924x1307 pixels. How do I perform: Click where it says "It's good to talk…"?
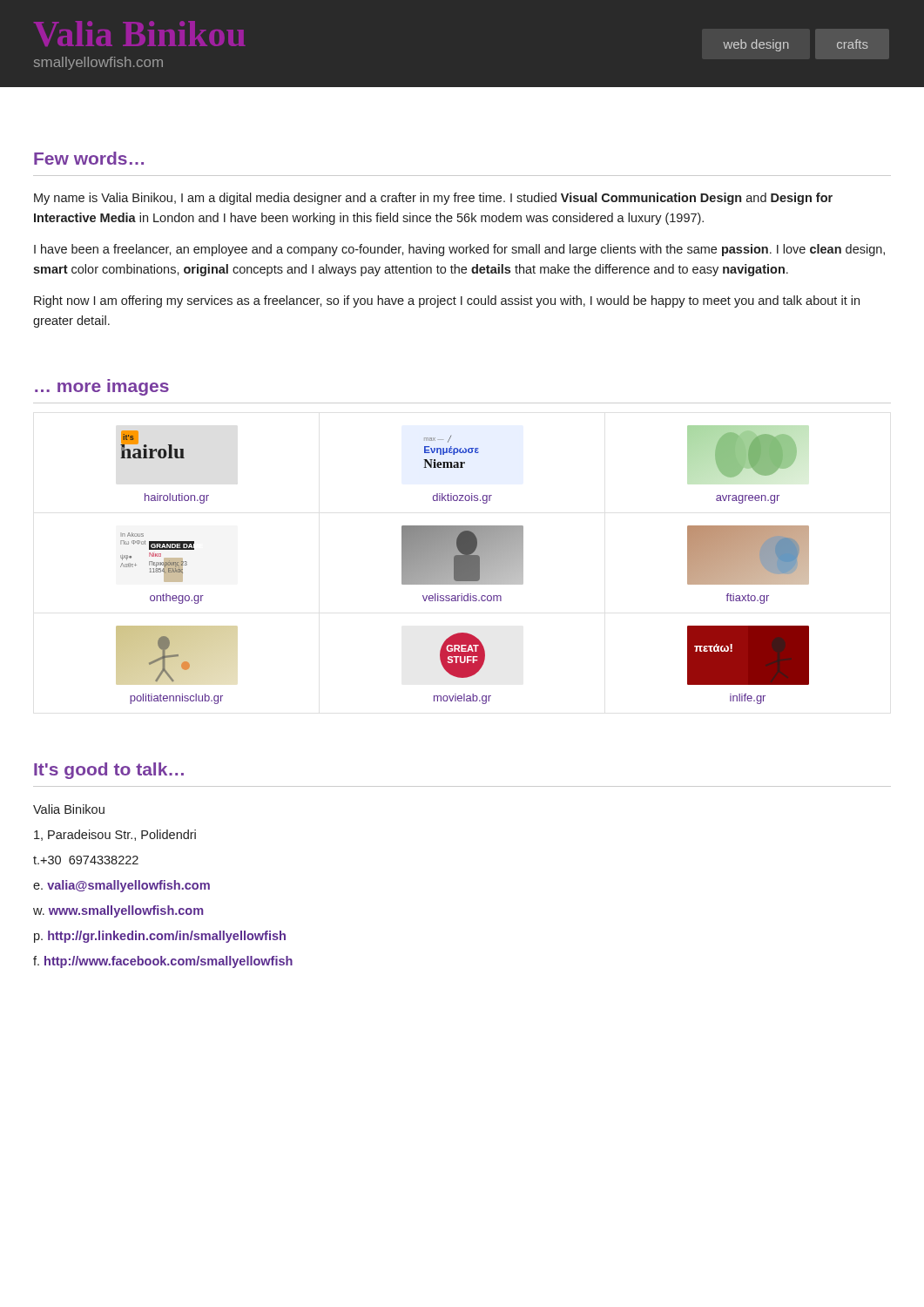[109, 769]
